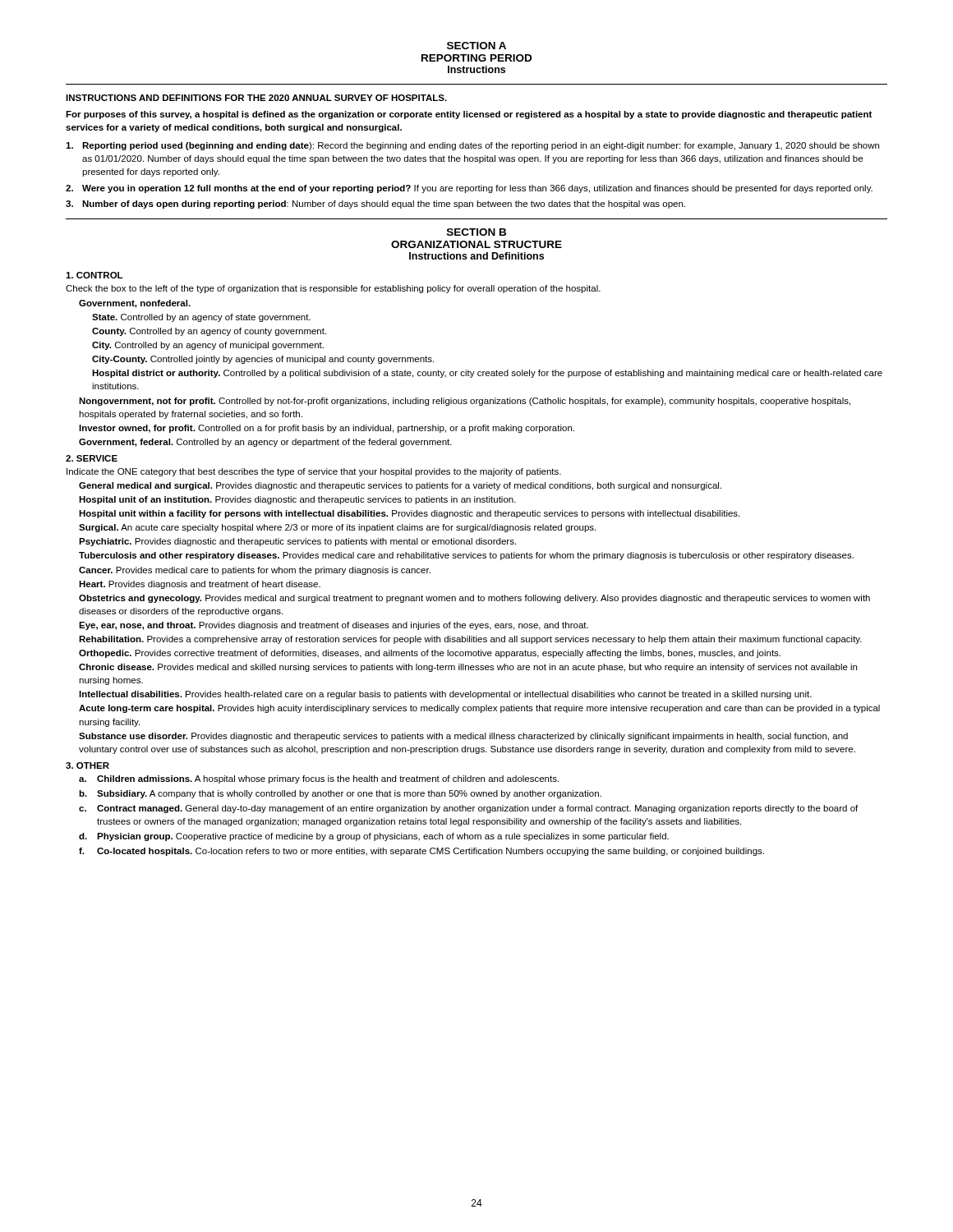Viewport: 953px width, 1232px height.
Task: Select the list item with the text "Reporting period used"
Action: pyautogui.click(x=476, y=159)
